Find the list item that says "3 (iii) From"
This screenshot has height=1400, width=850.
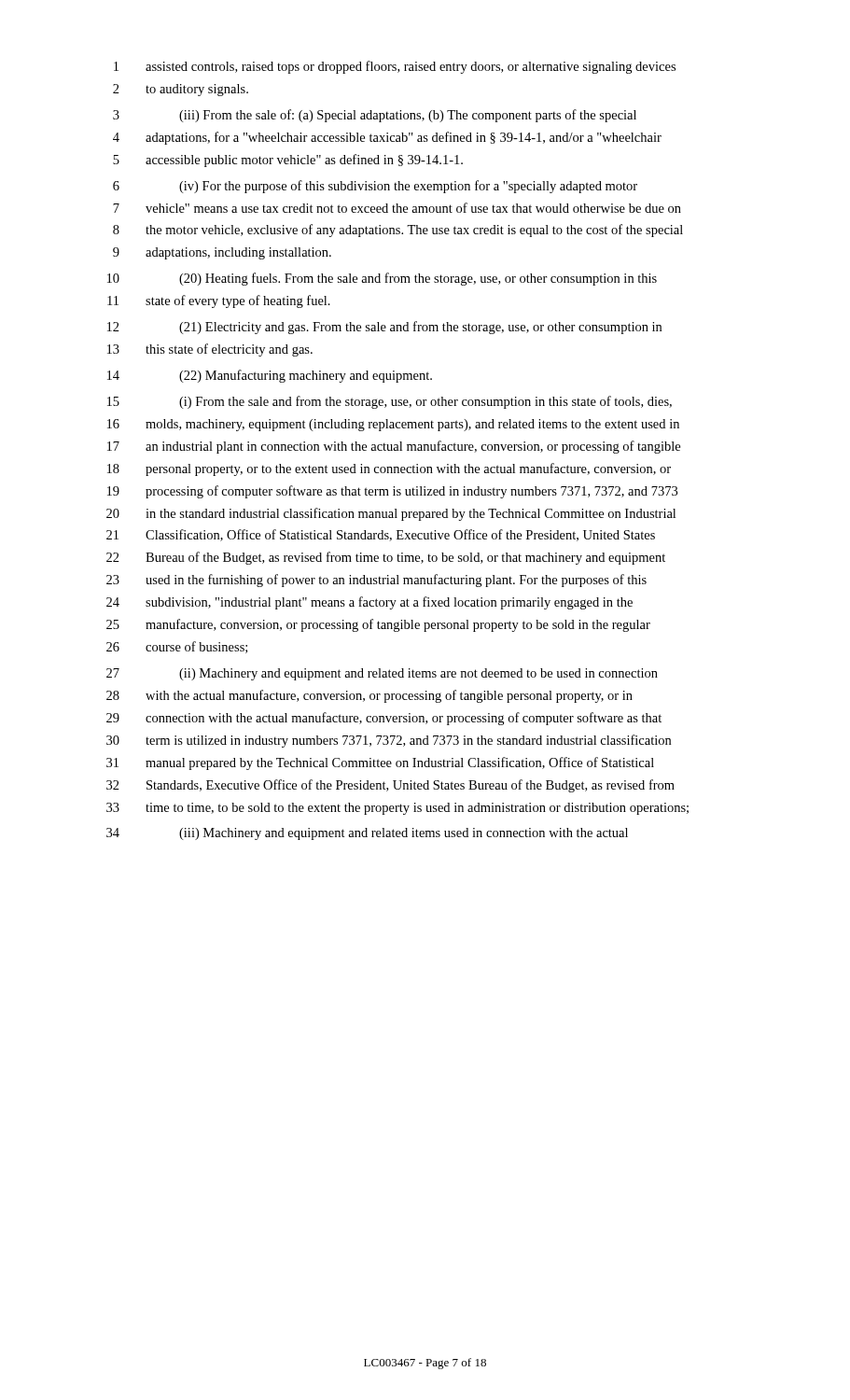[x=425, y=116]
